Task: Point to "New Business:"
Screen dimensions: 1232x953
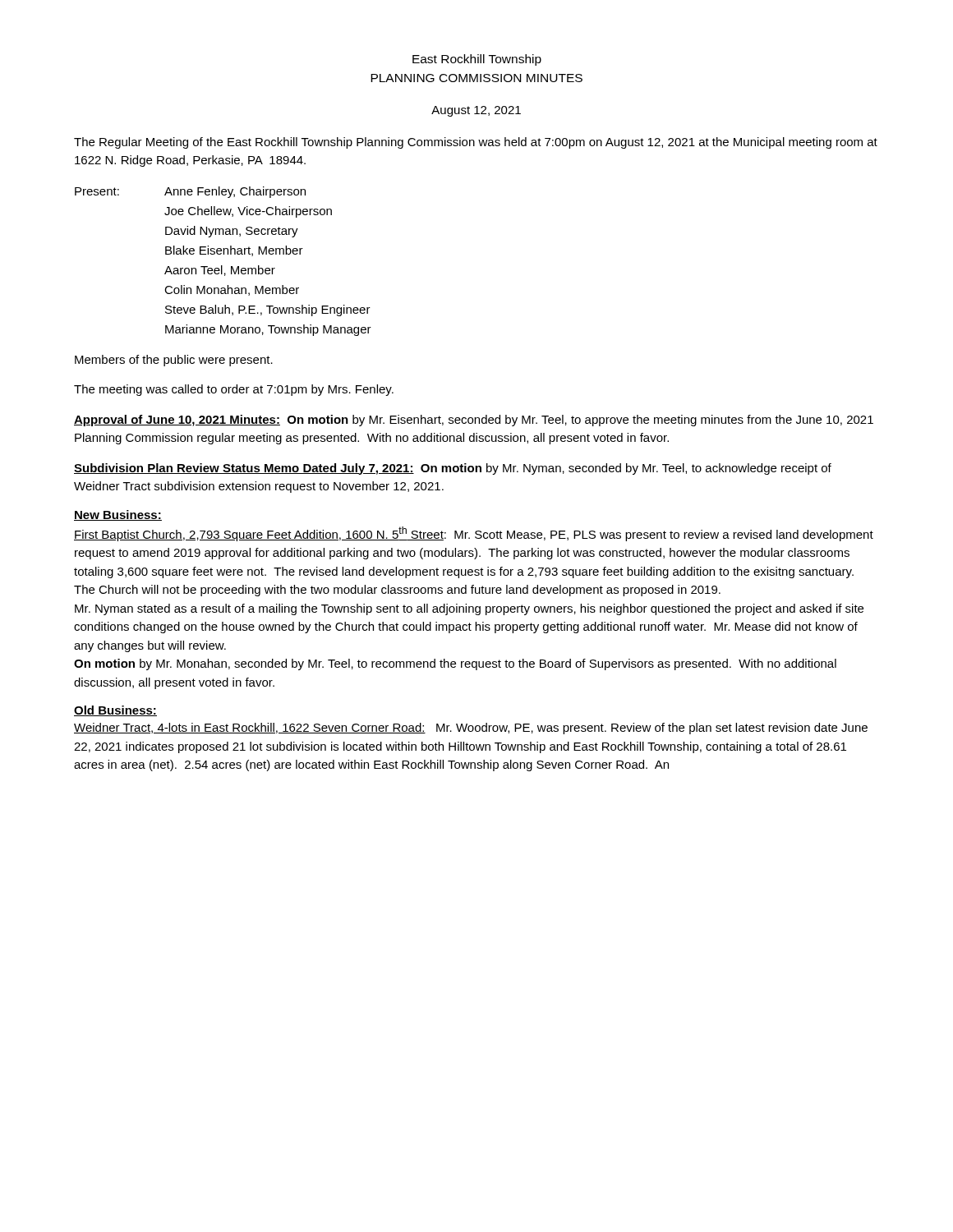Action: pos(118,514)
